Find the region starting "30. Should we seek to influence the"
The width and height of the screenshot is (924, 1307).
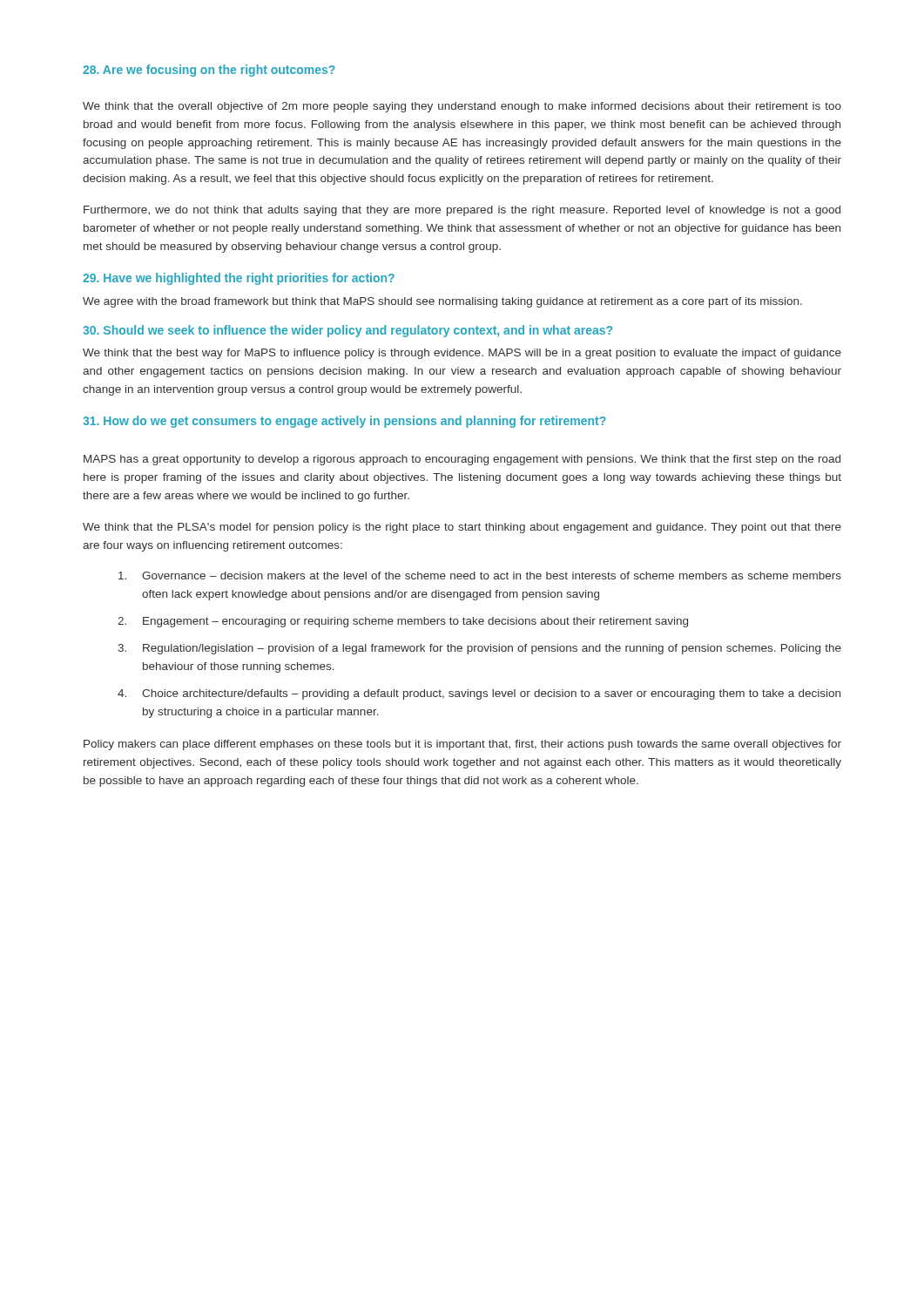coord(348,330)
